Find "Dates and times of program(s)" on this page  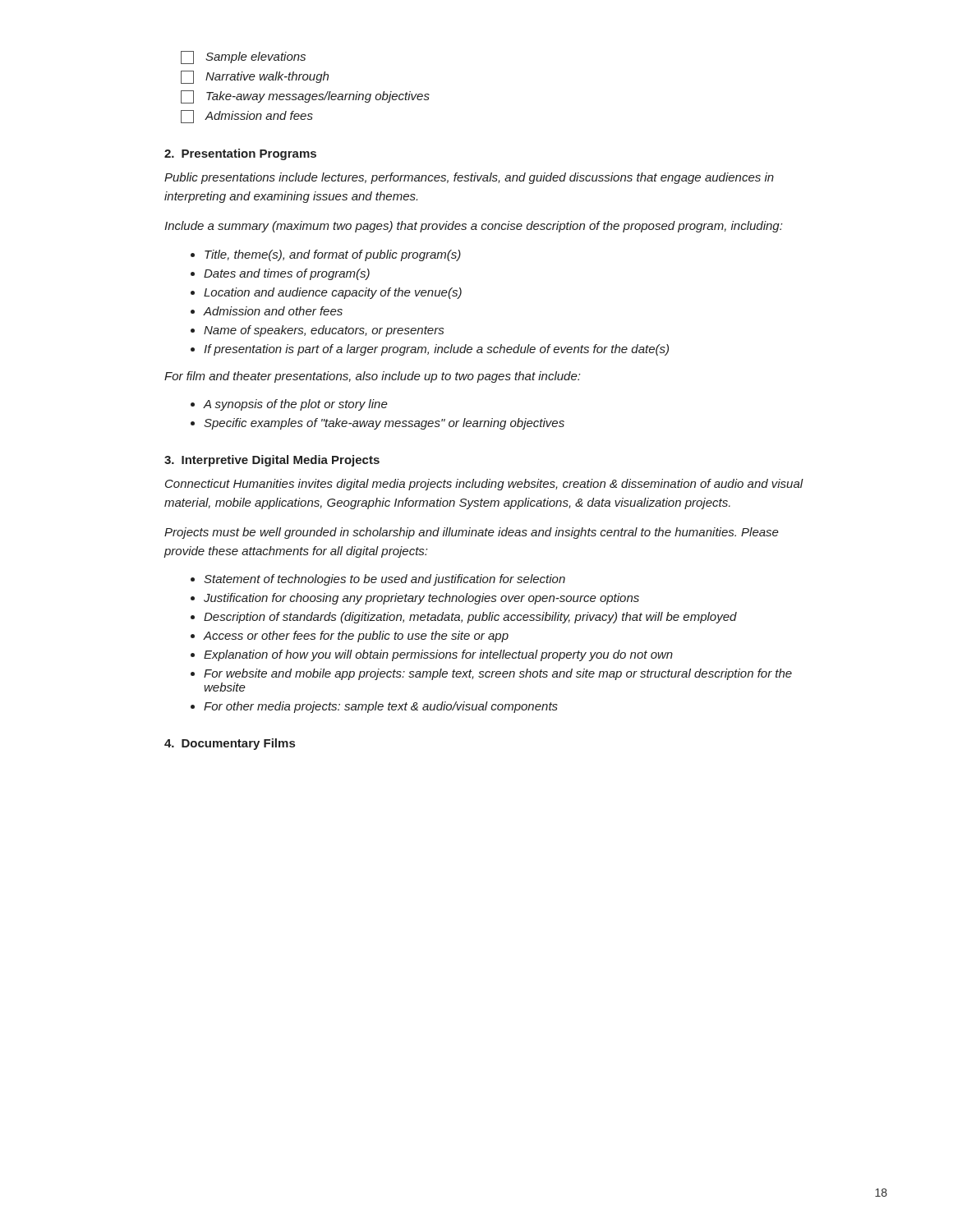tap(287, 274)
